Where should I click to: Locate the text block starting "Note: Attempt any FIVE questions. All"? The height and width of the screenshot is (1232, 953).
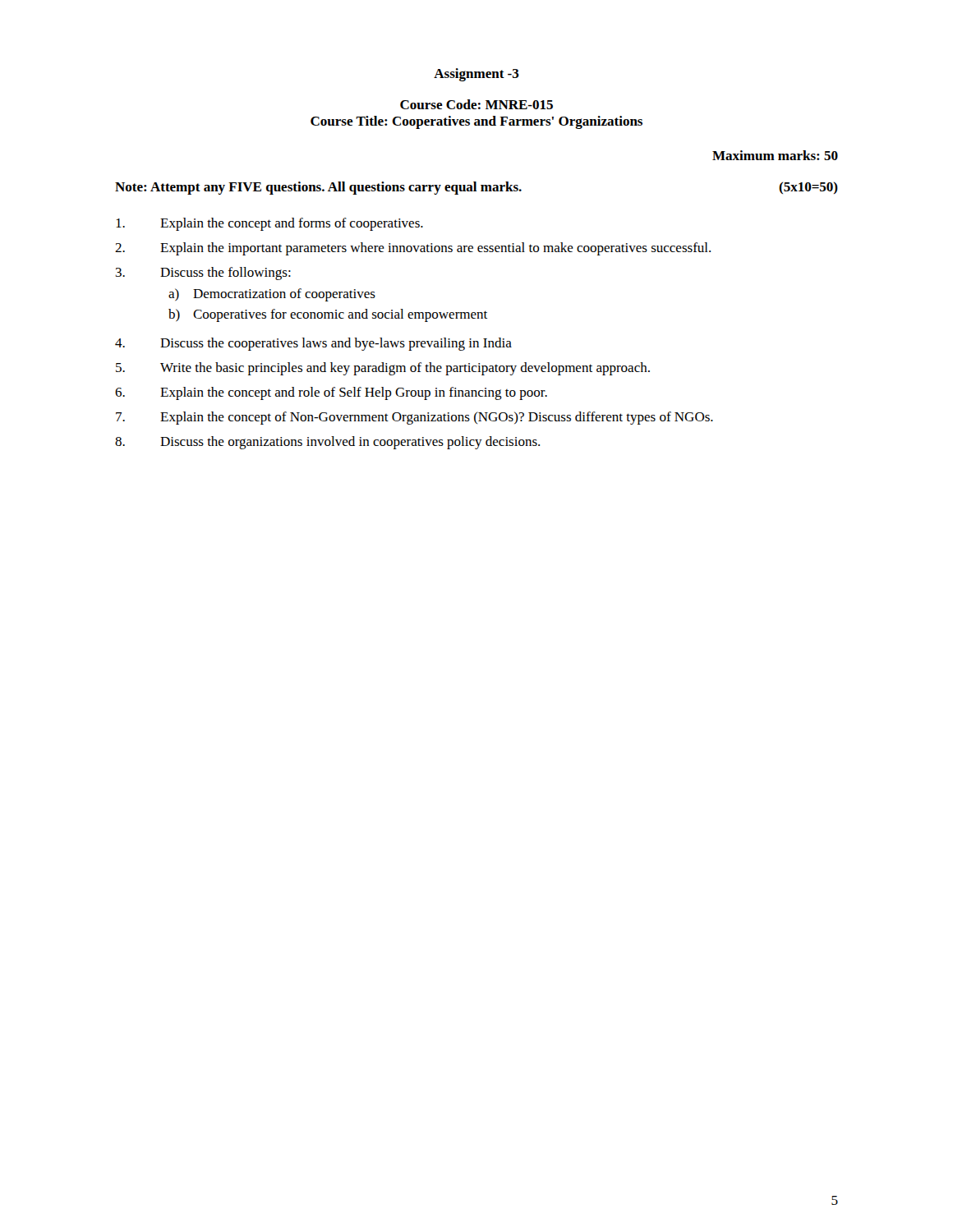click(x=476, y=187)
